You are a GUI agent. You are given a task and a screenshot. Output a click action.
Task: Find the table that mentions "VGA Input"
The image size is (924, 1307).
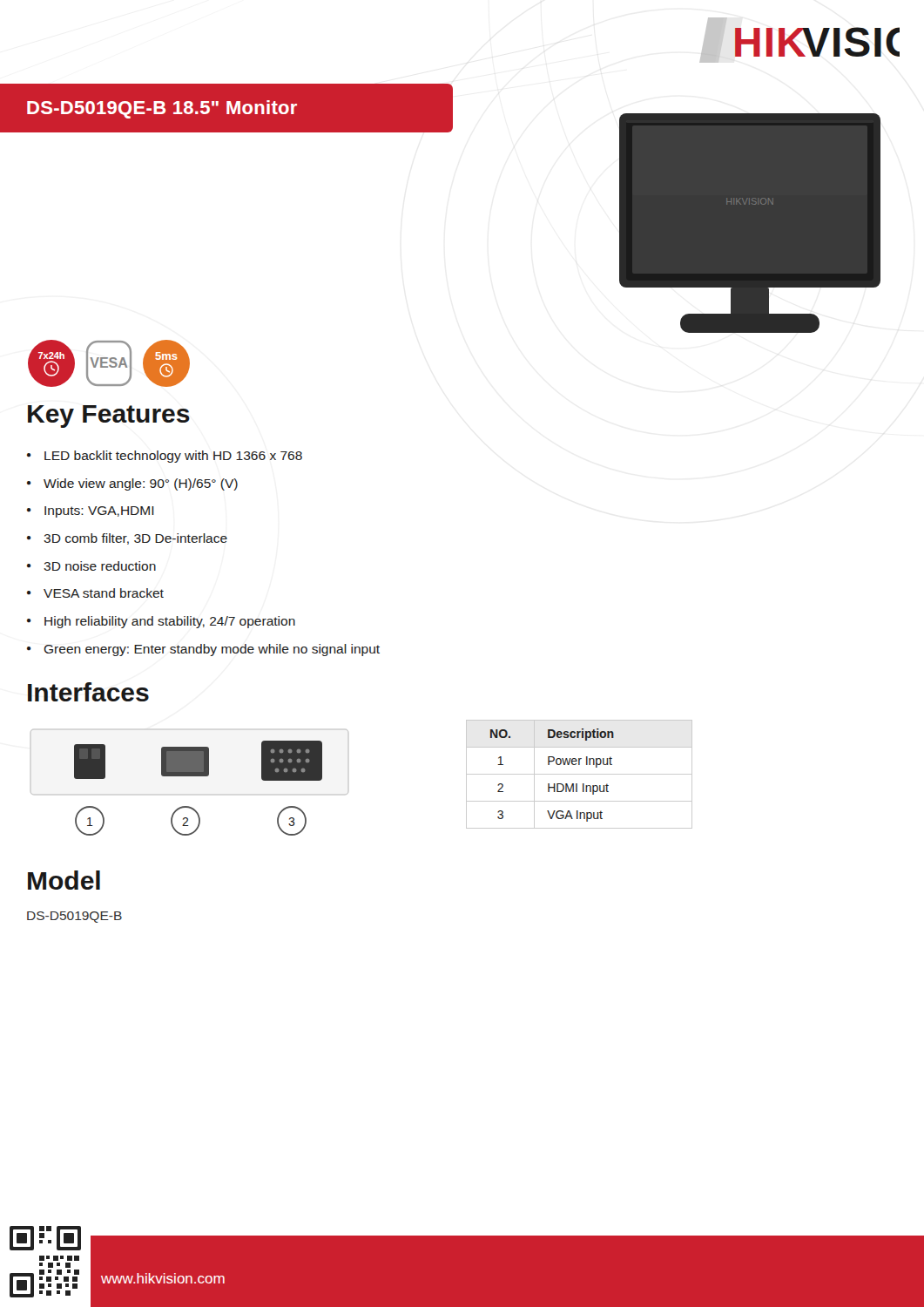point(579,774)
